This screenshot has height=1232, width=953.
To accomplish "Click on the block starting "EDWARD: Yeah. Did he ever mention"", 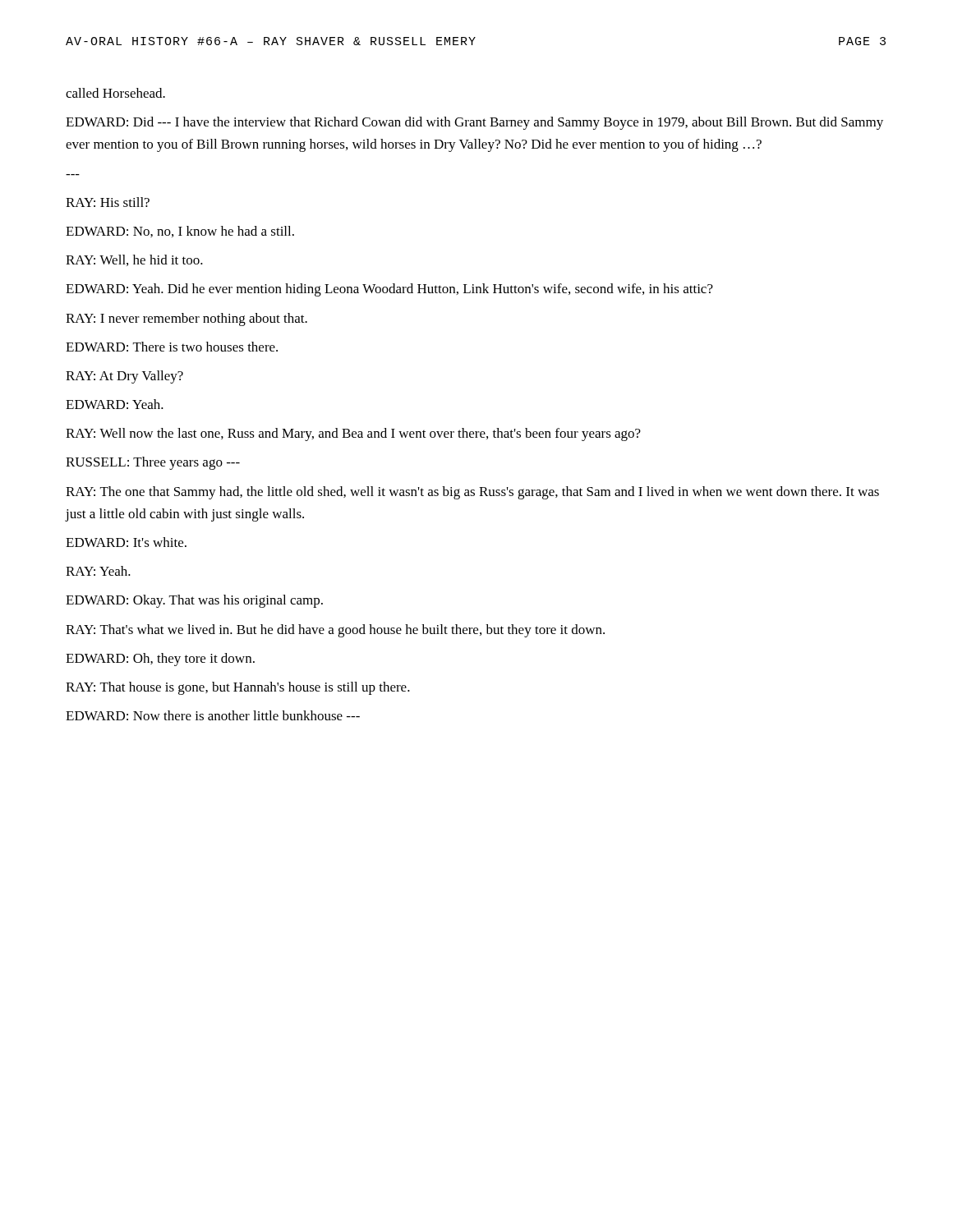I will point(476,289).
